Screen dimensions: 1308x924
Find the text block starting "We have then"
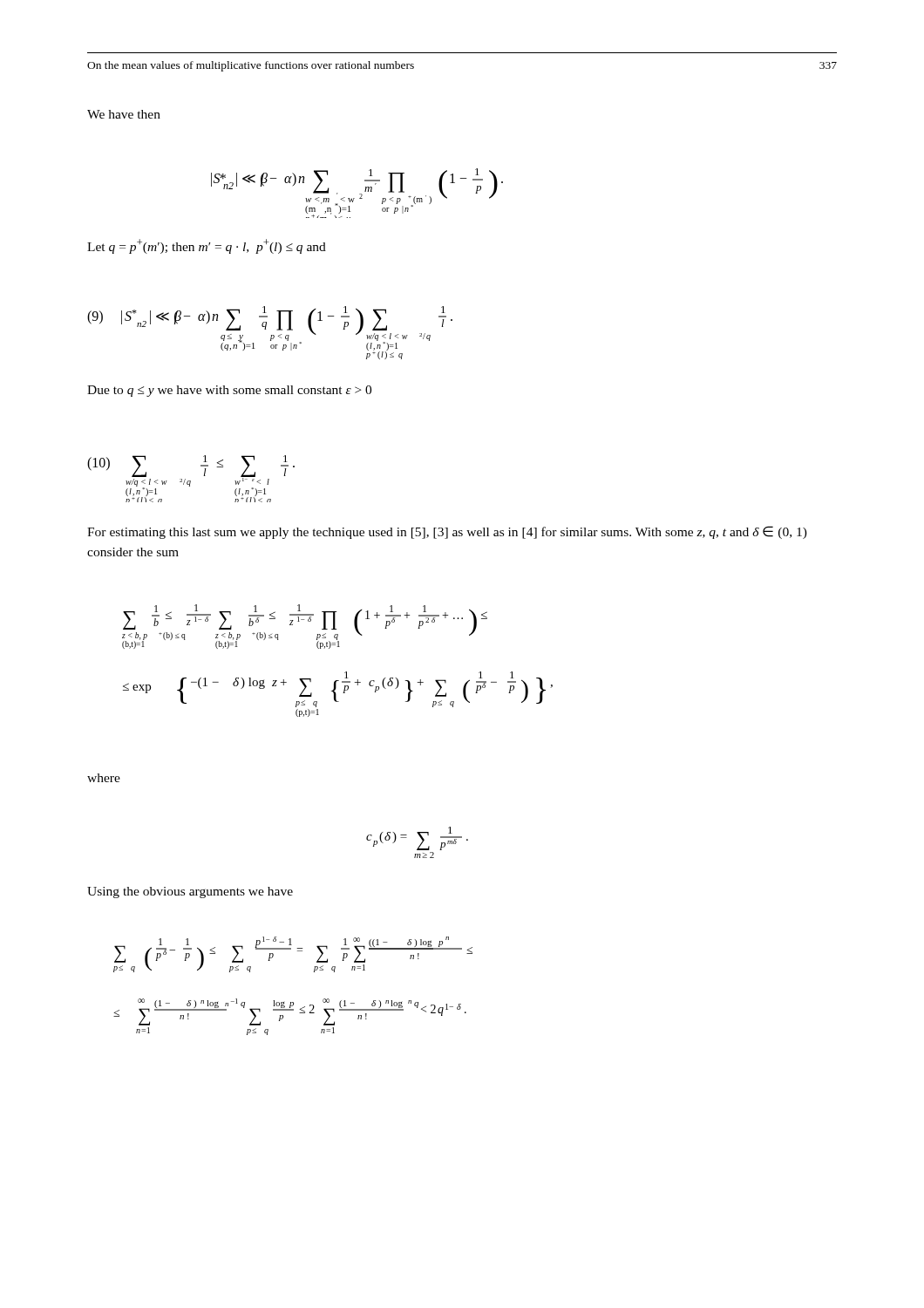pyautogui.click(x=124, y=114)
